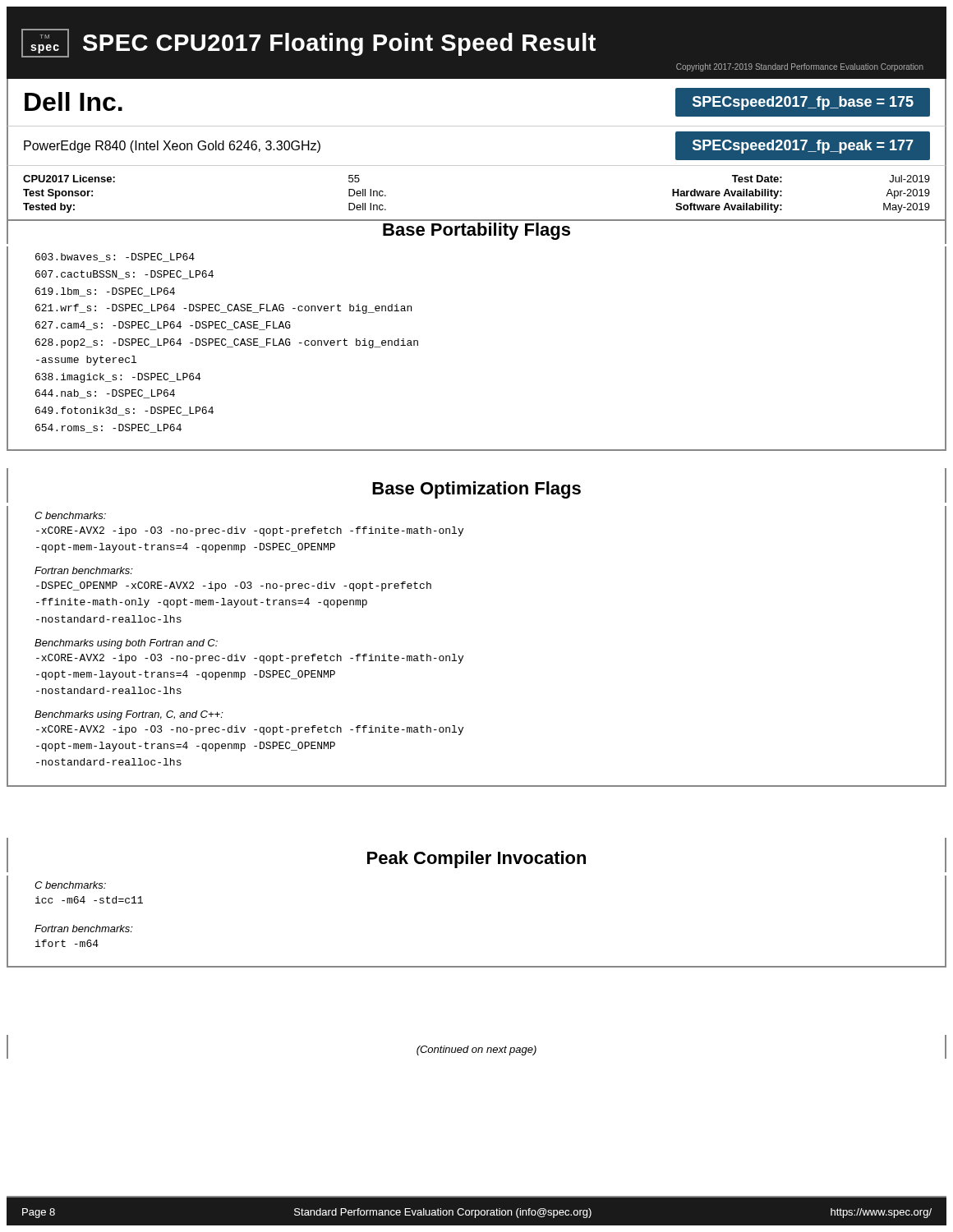Point to the text starting "Benchmarks using Fortran, C, and C++:"
953x1232 pixels.
pyautogui.click(x=129, y=714)
